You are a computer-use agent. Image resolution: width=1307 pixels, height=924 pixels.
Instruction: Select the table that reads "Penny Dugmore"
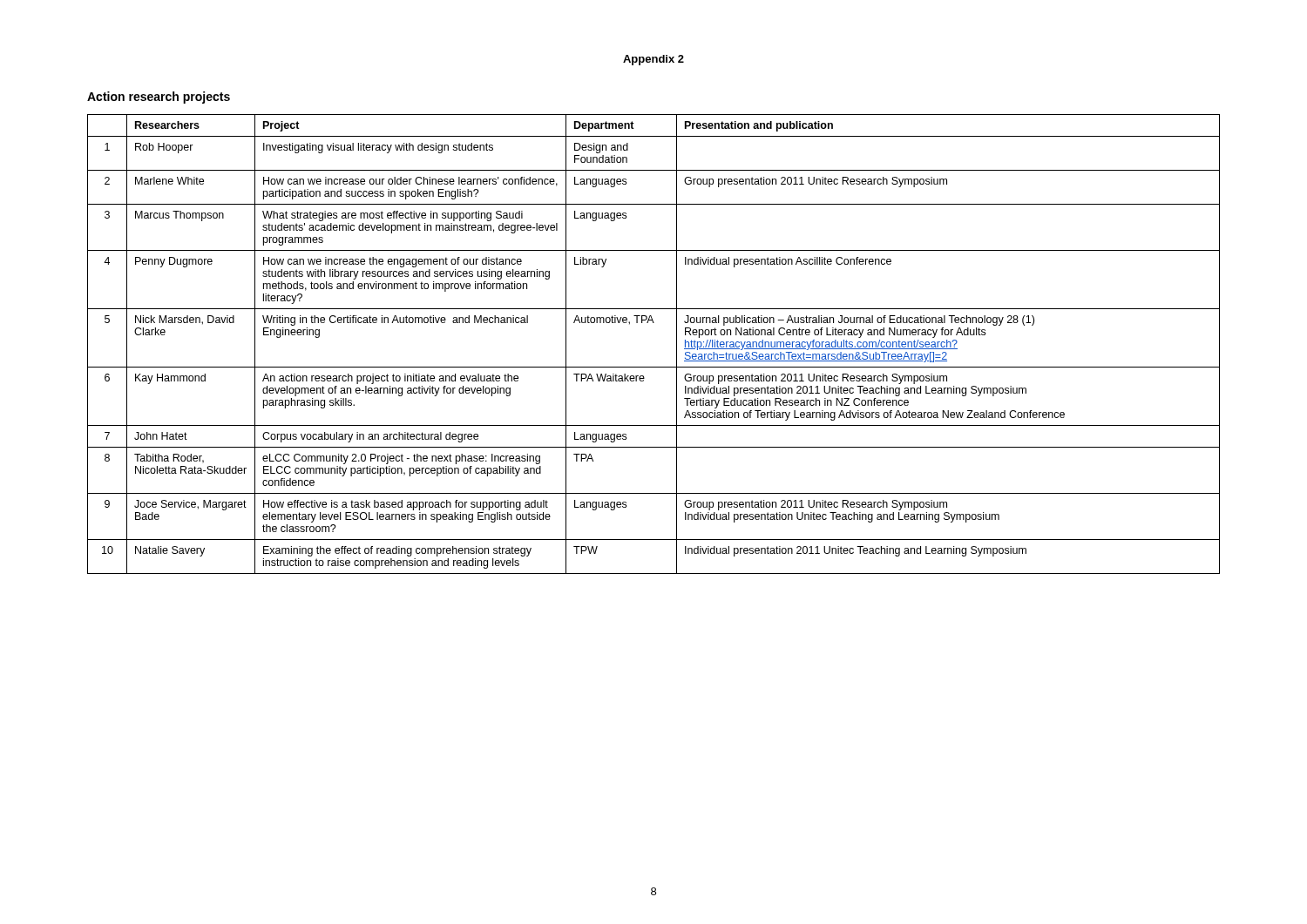tap(654, 344)
